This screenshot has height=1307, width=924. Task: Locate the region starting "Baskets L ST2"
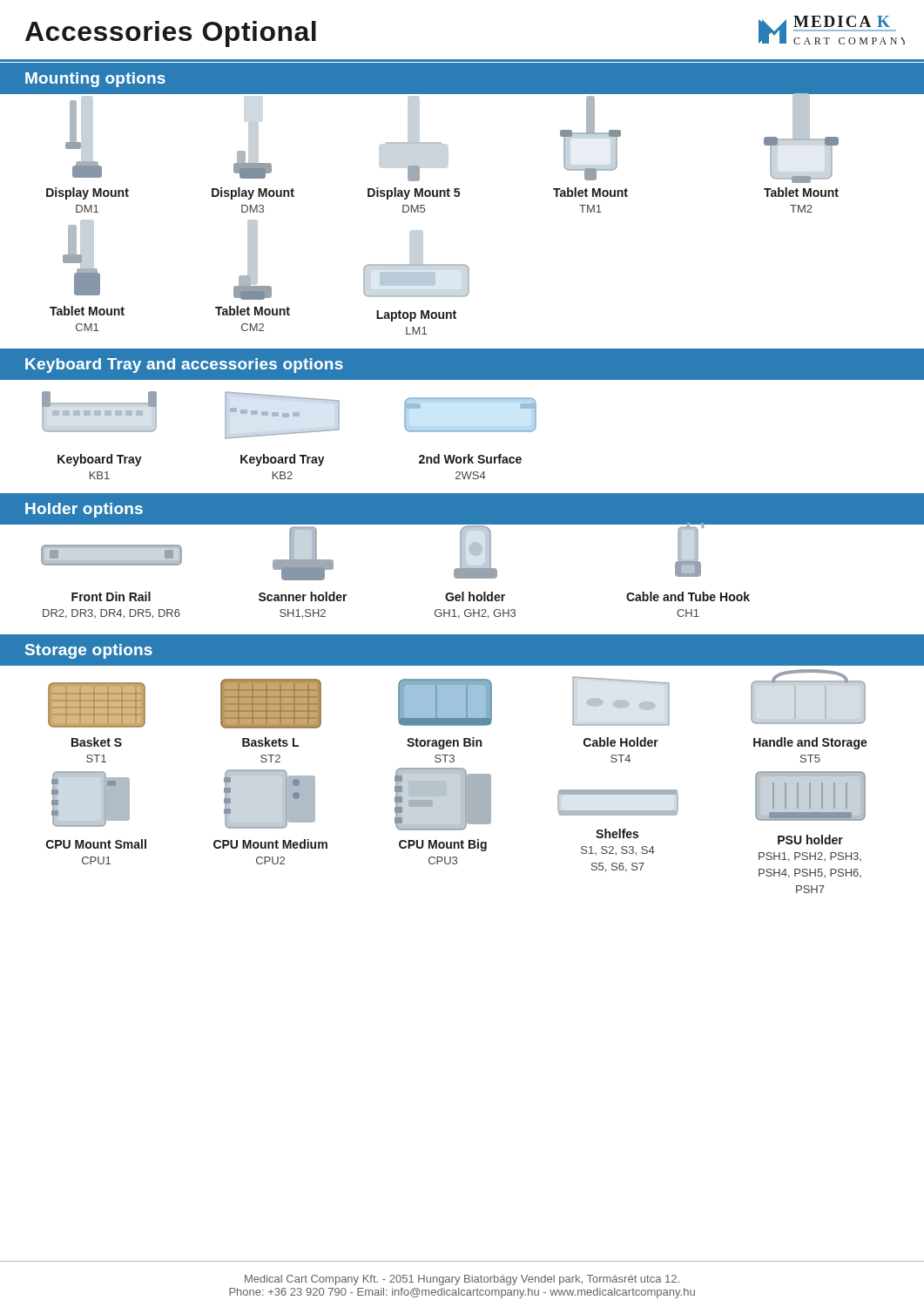pos(270,750)
